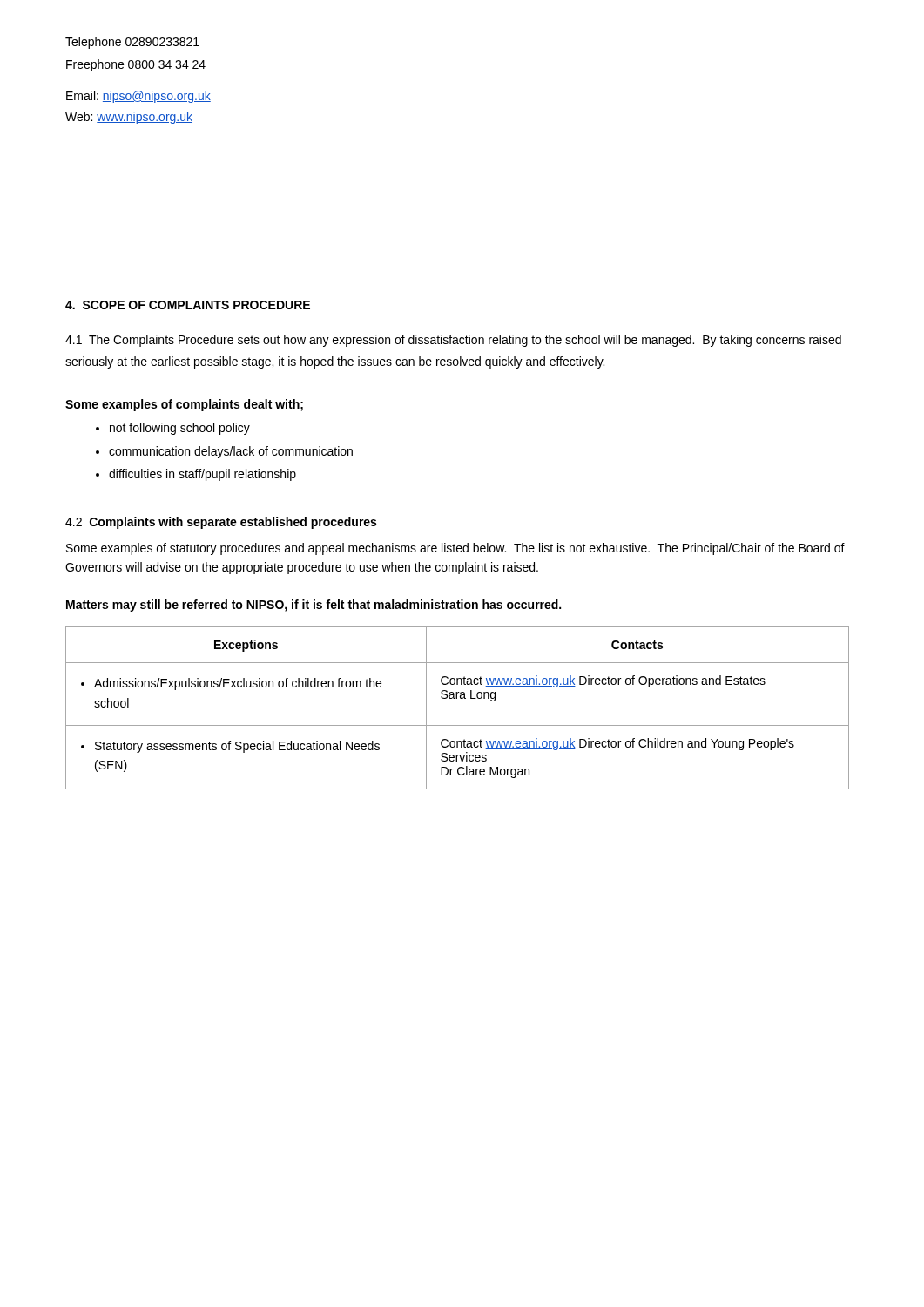Point to the text block starting "1 The Complaints Procedure sets out"
The height and width of the screenshot is (1307, 924).
pyautogui.click(x=454, y=351)
